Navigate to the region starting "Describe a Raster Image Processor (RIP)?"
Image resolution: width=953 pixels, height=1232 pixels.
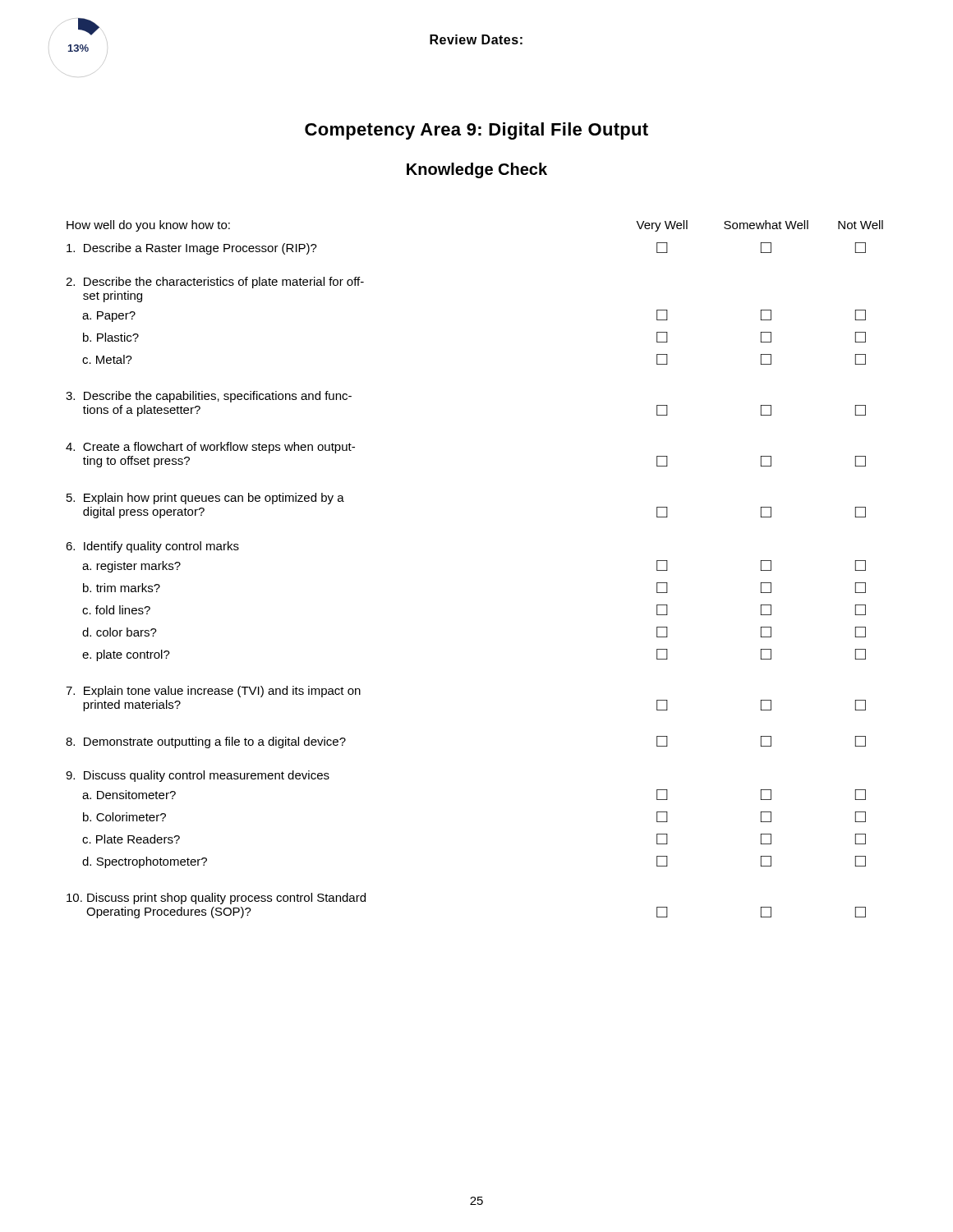[191, 247]
